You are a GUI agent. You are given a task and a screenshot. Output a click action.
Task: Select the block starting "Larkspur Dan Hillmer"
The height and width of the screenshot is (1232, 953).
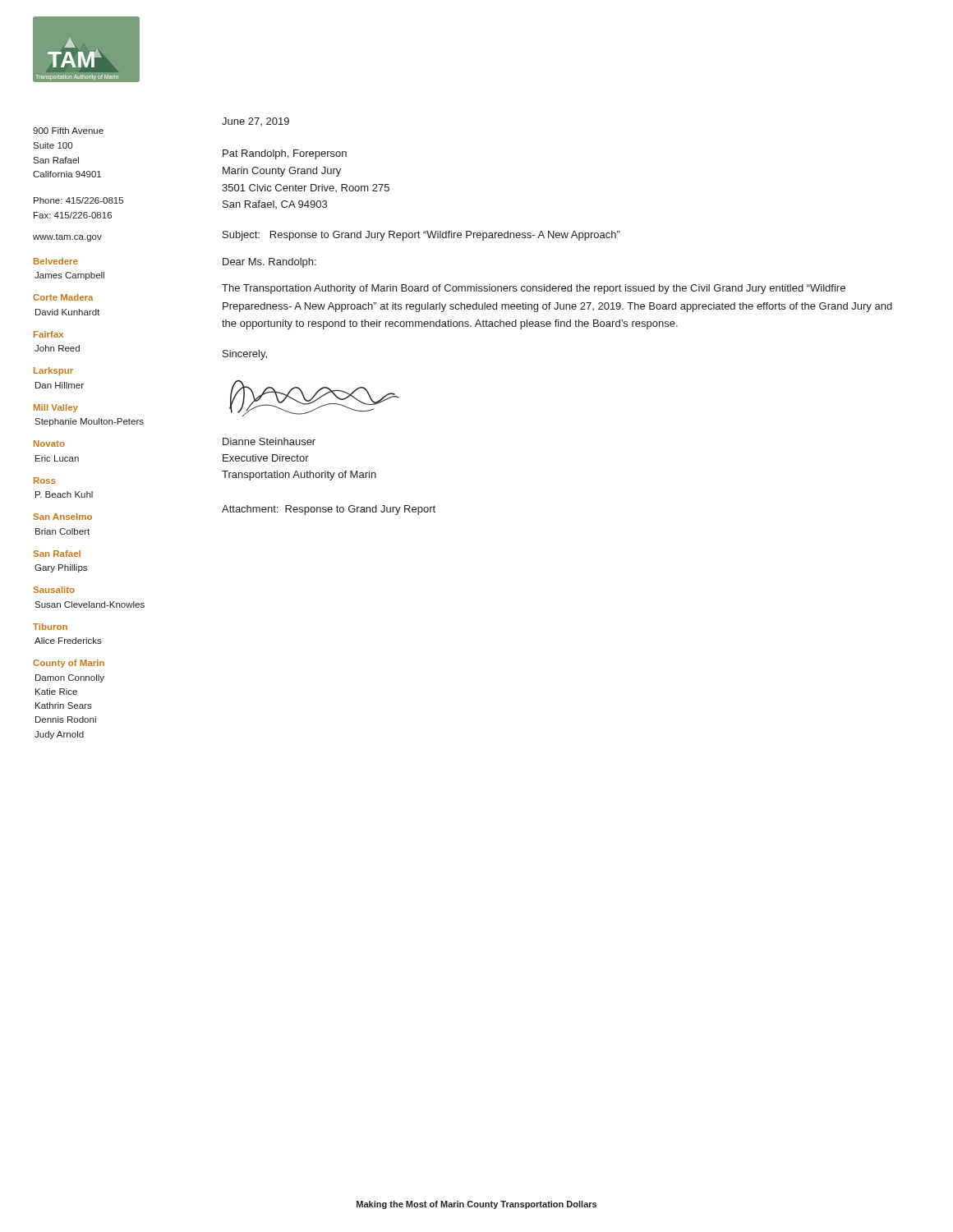[x=53, y=371]
